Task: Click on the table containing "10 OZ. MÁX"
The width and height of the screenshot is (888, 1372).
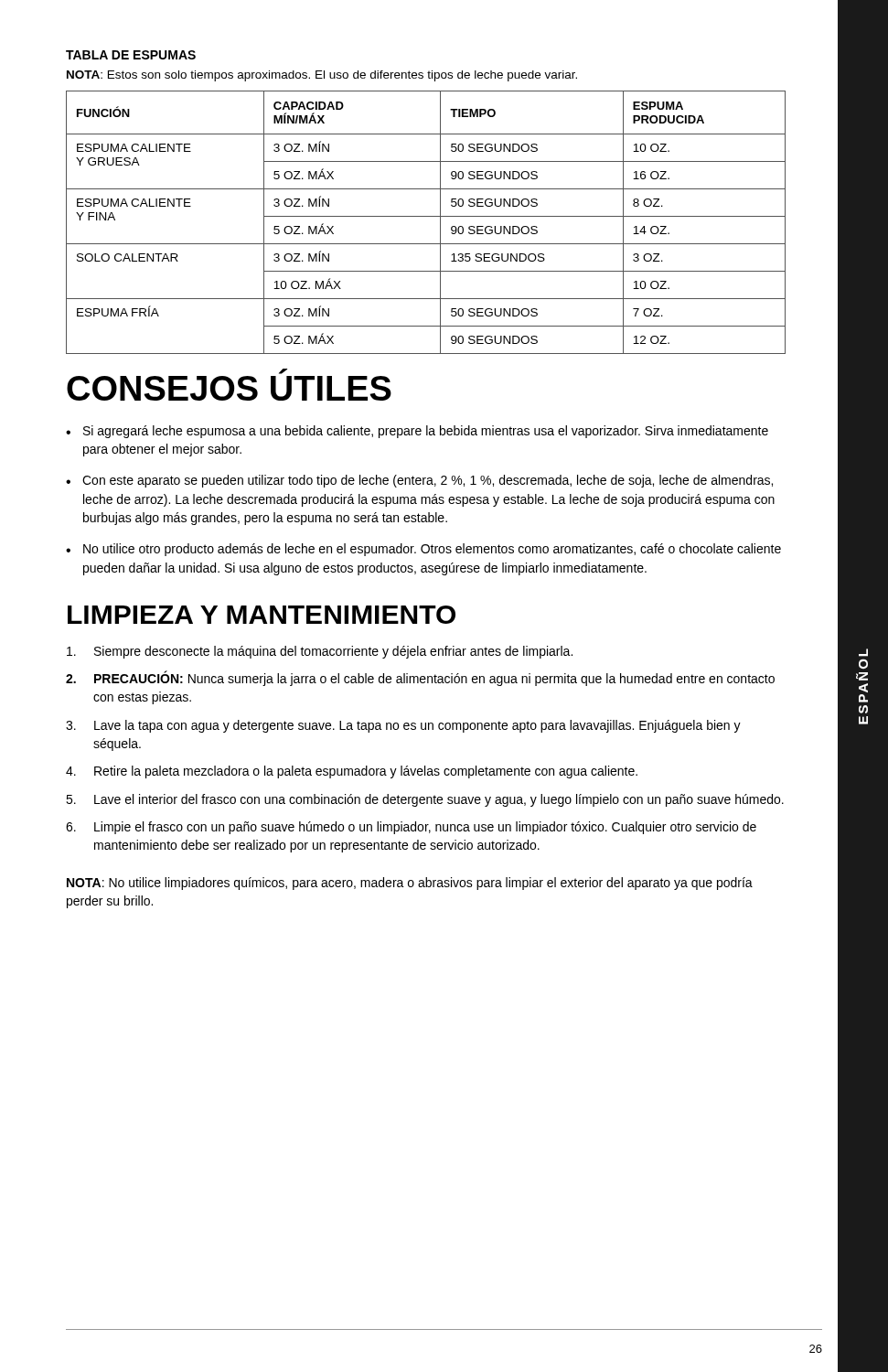Action: 426,222
